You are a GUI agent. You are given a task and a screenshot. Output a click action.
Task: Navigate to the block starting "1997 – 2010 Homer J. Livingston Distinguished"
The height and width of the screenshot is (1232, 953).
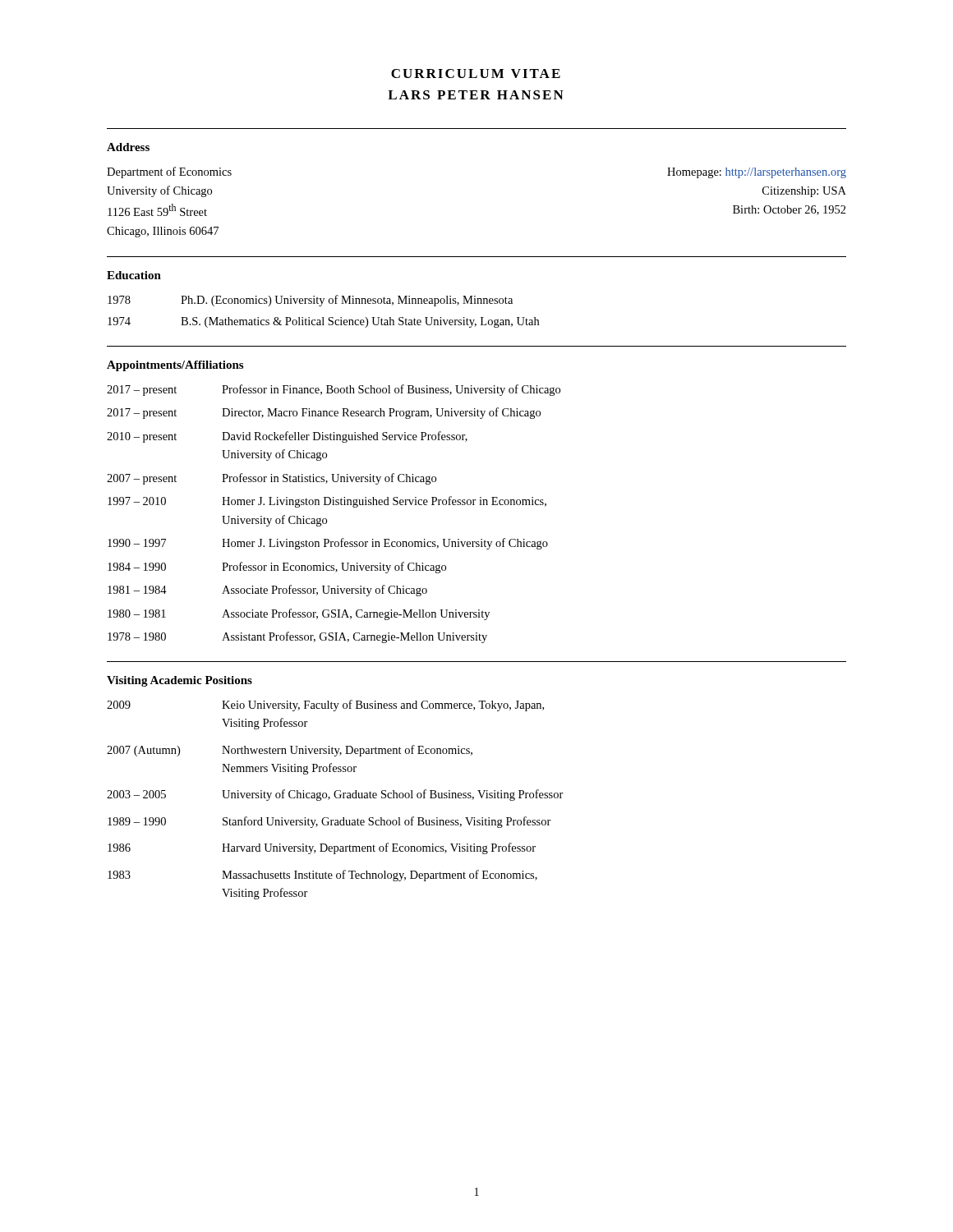point(476,511)
